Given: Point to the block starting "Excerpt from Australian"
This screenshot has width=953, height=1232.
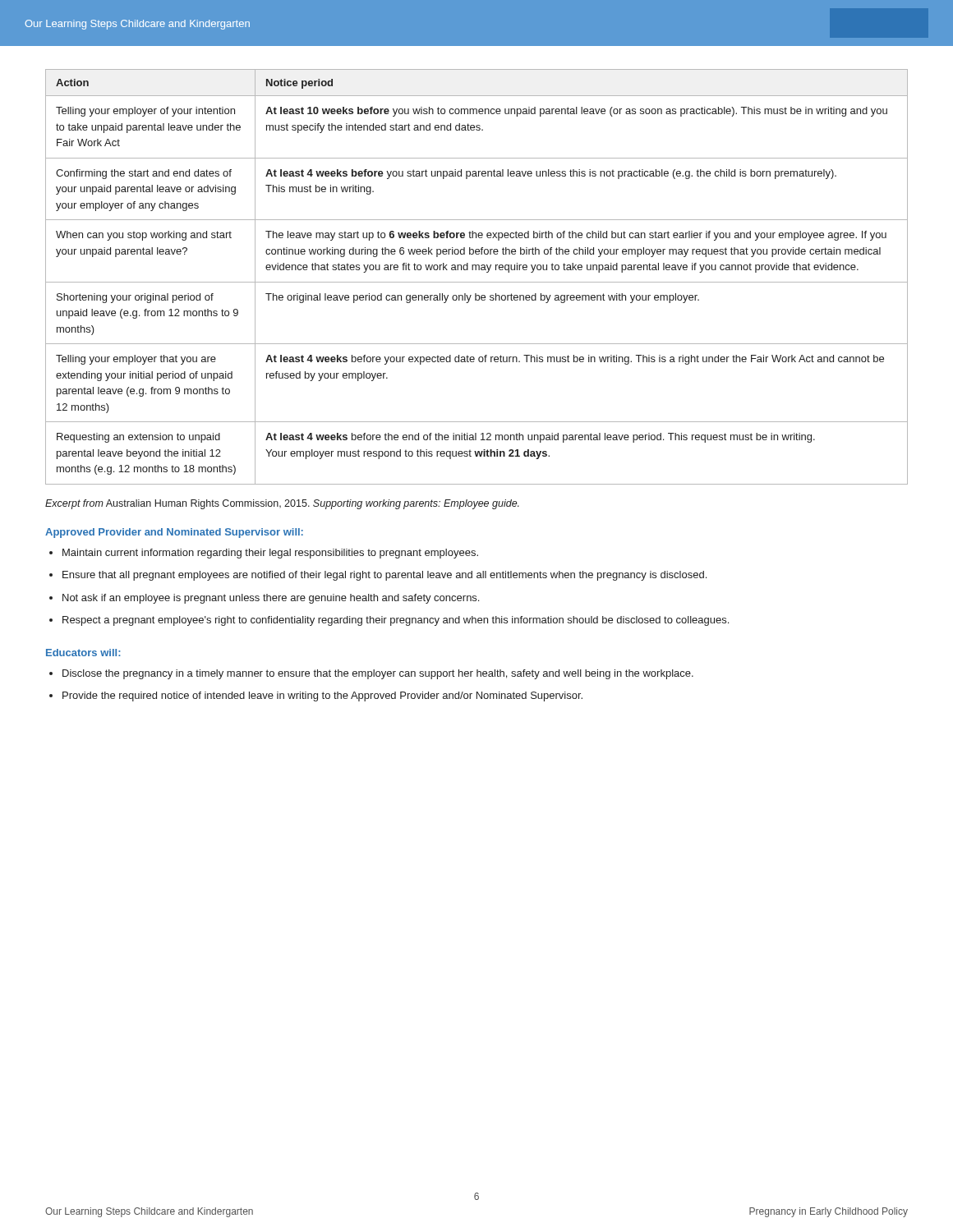Looking at the screenshot, I should pos(283,503).
